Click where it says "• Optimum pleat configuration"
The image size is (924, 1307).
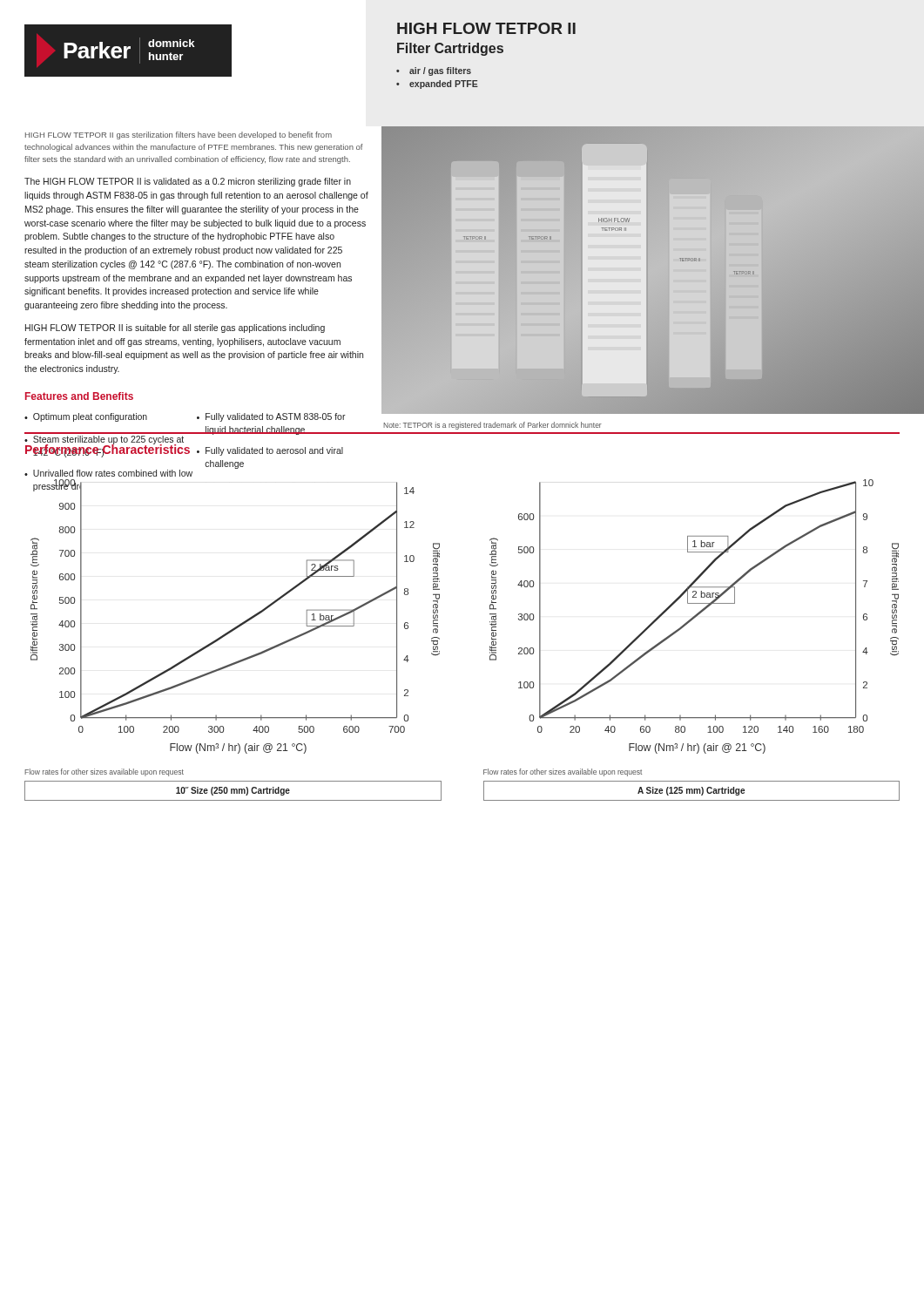(86, 418)
